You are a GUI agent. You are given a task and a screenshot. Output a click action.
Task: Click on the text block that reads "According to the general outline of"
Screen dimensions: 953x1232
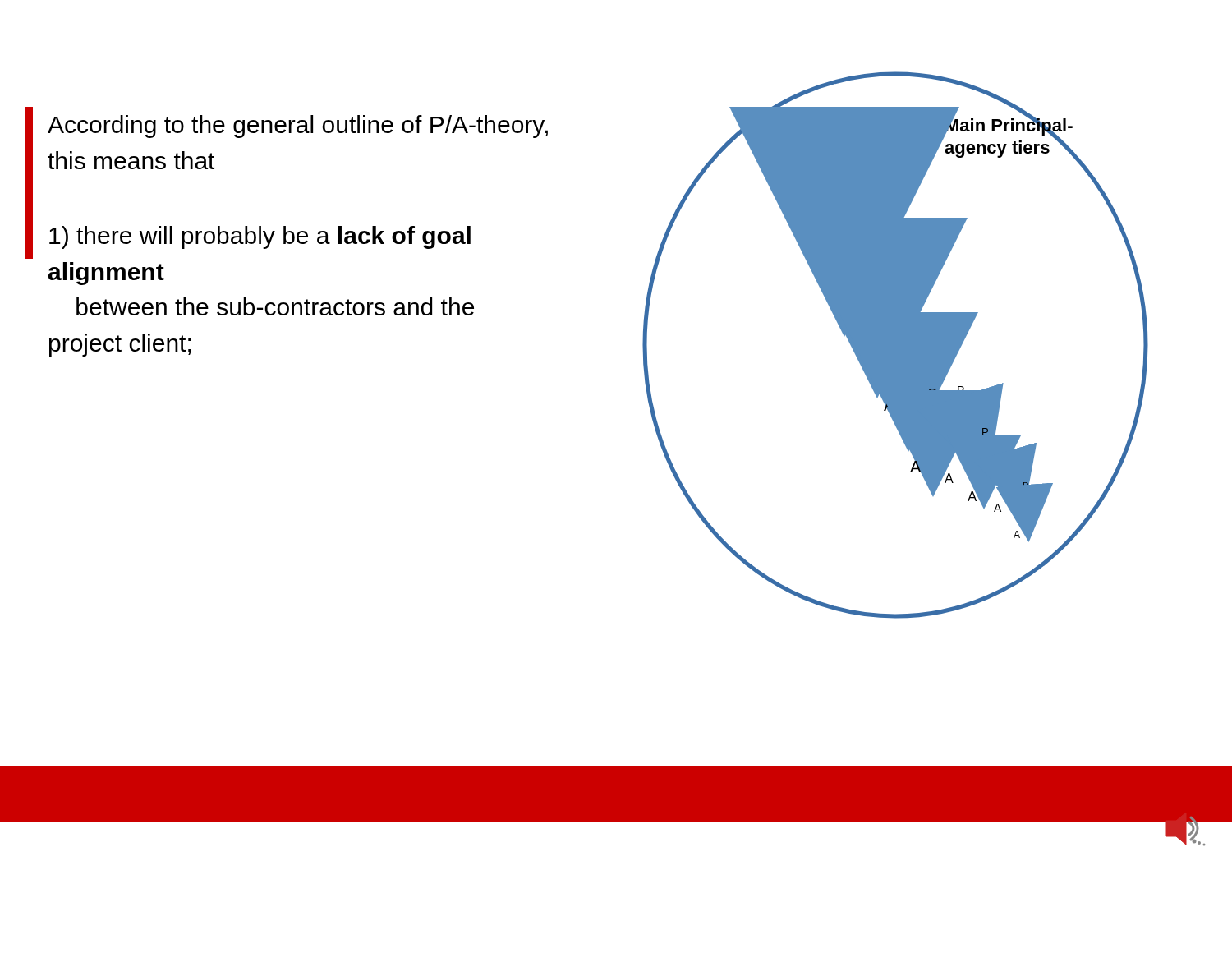click(300, 143)
